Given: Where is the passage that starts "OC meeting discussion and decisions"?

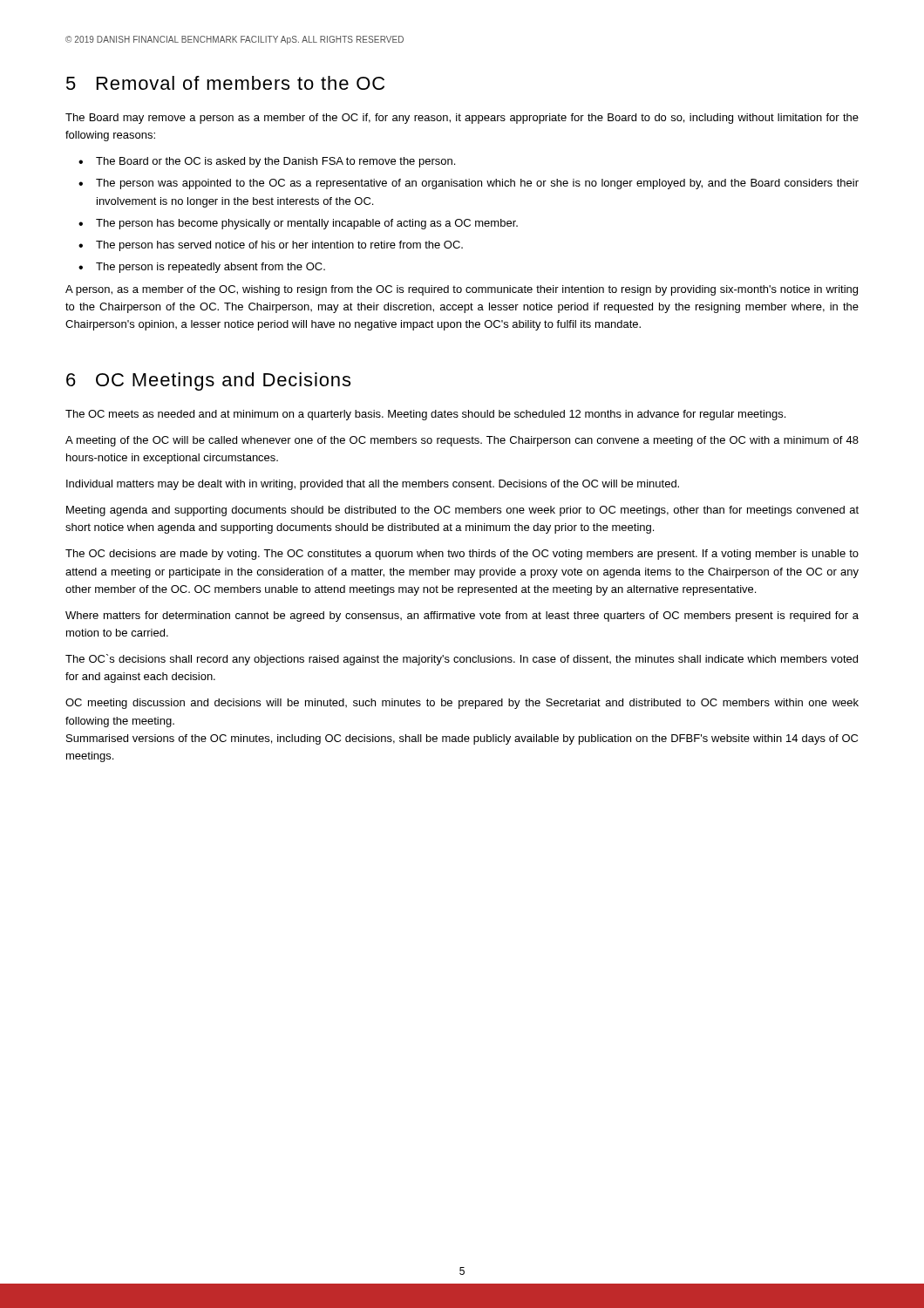Looking at the screenshot, I should [462, 729].
